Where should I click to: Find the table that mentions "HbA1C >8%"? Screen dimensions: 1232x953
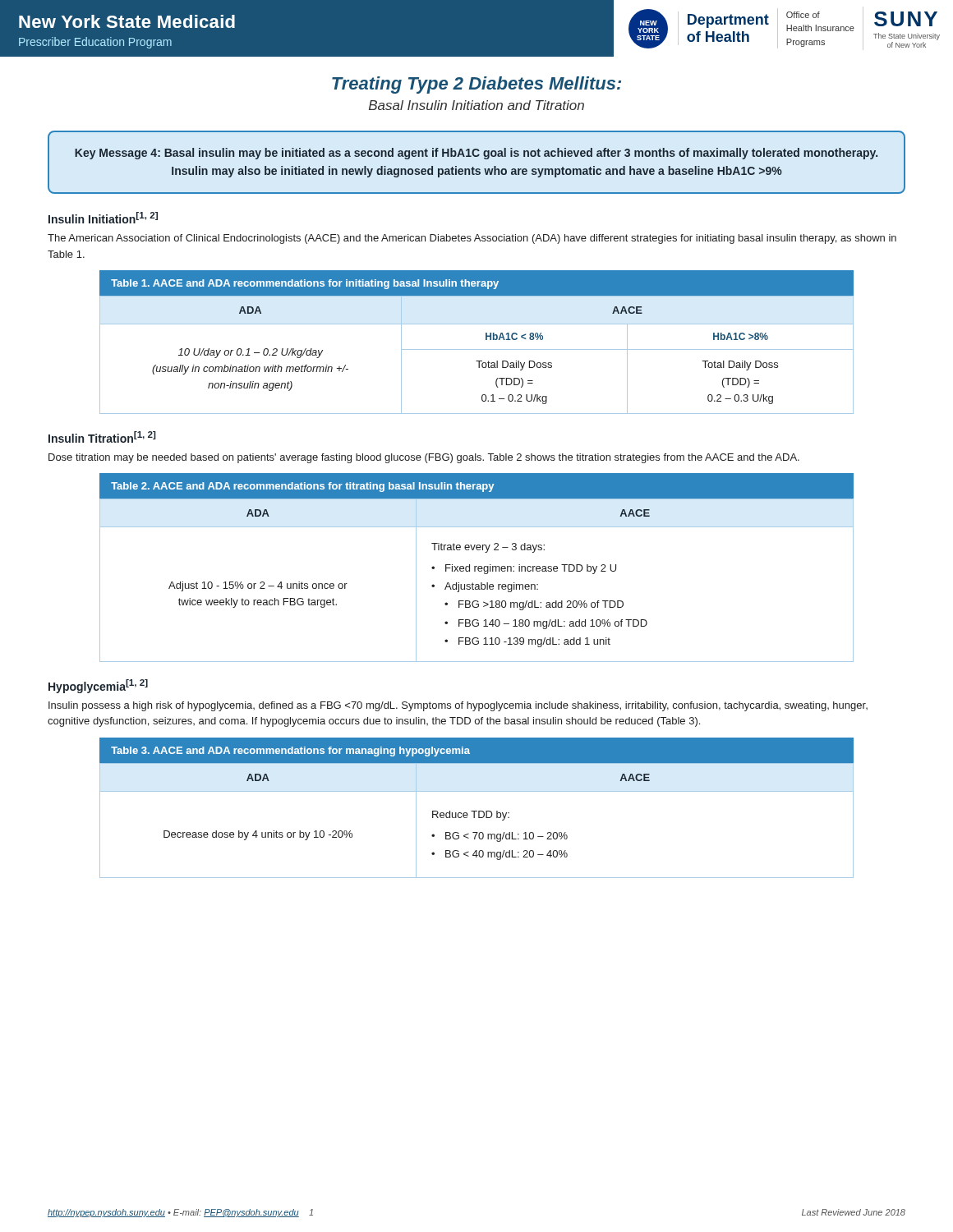pyautogui.click(x=476, y=342)
